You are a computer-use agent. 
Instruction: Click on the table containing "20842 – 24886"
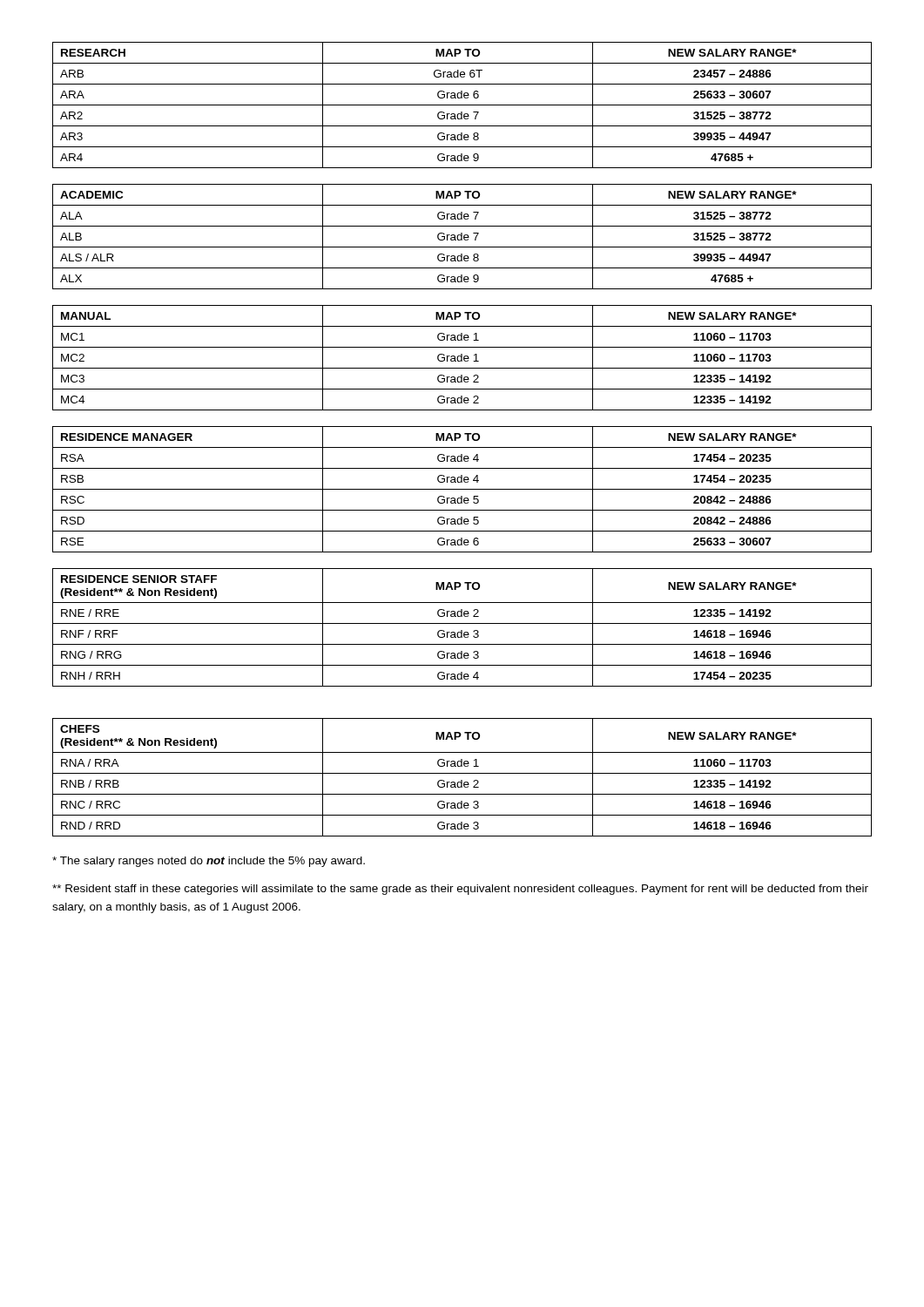click(x=462, y=489)
